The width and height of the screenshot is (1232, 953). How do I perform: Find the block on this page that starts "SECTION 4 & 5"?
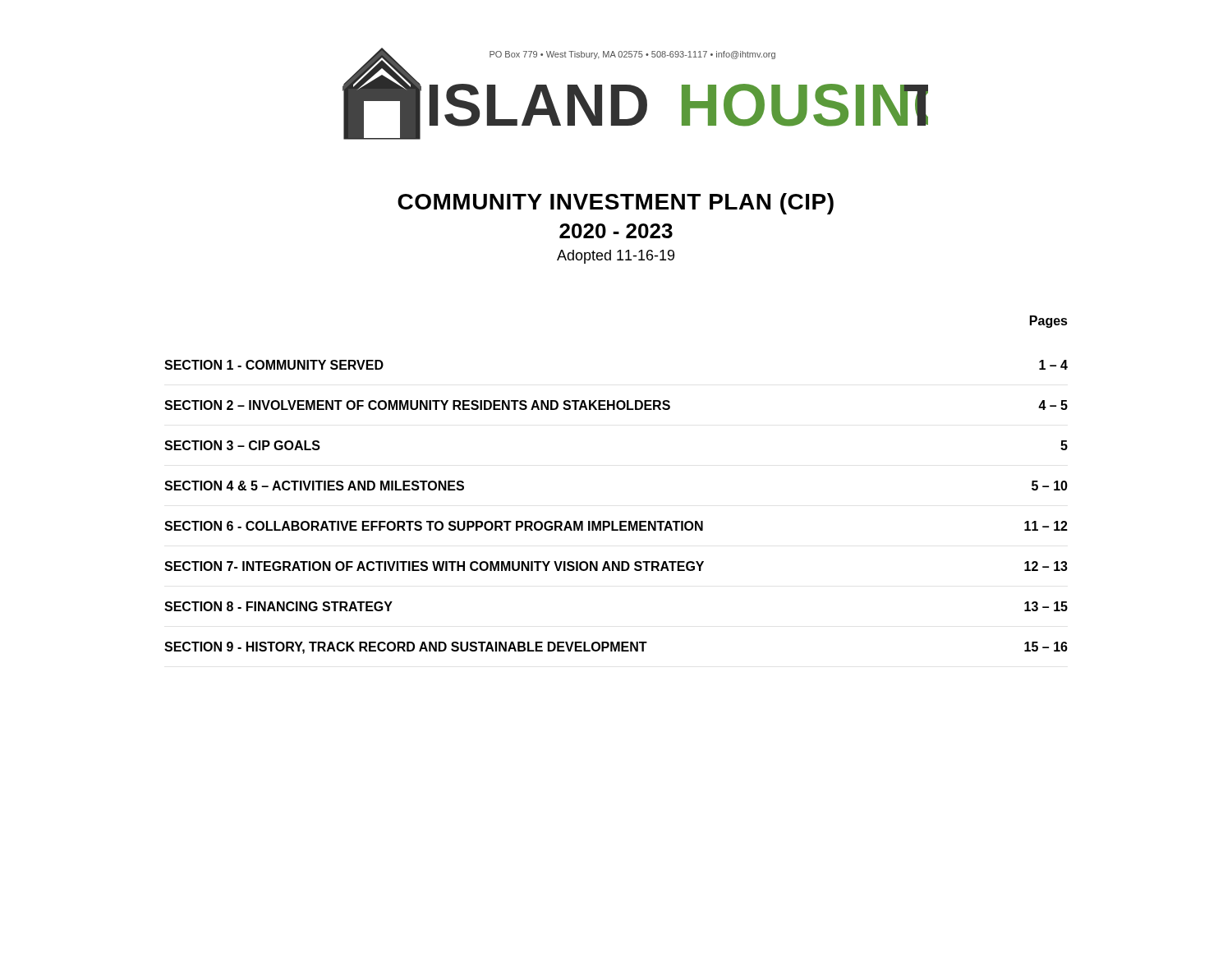(314, 486)
